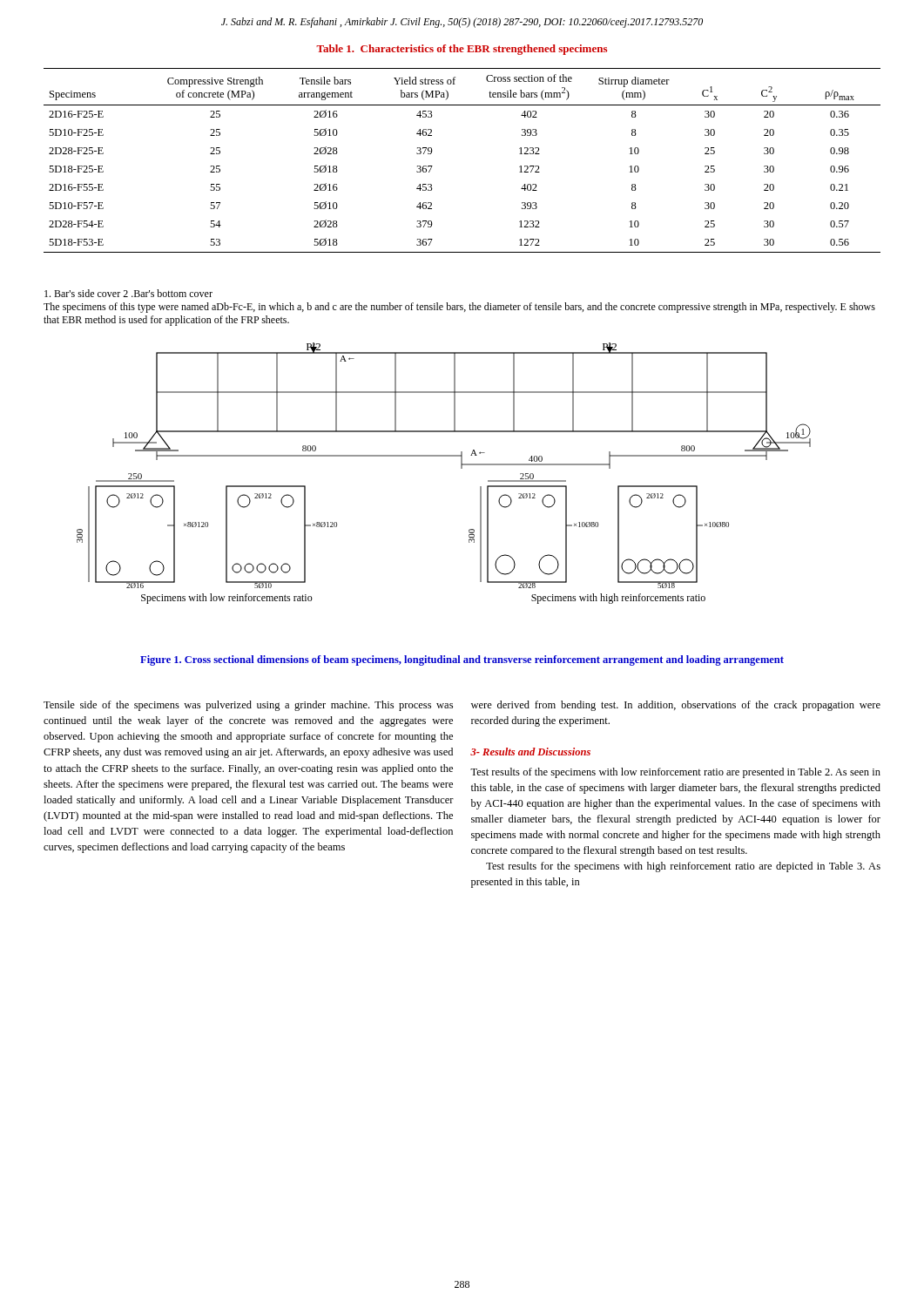Click where it says "Table 1. Characteristics of the EBR strengthened specimens"
This screenshot has width=924, height=1307.
click(x=462, y=48)
